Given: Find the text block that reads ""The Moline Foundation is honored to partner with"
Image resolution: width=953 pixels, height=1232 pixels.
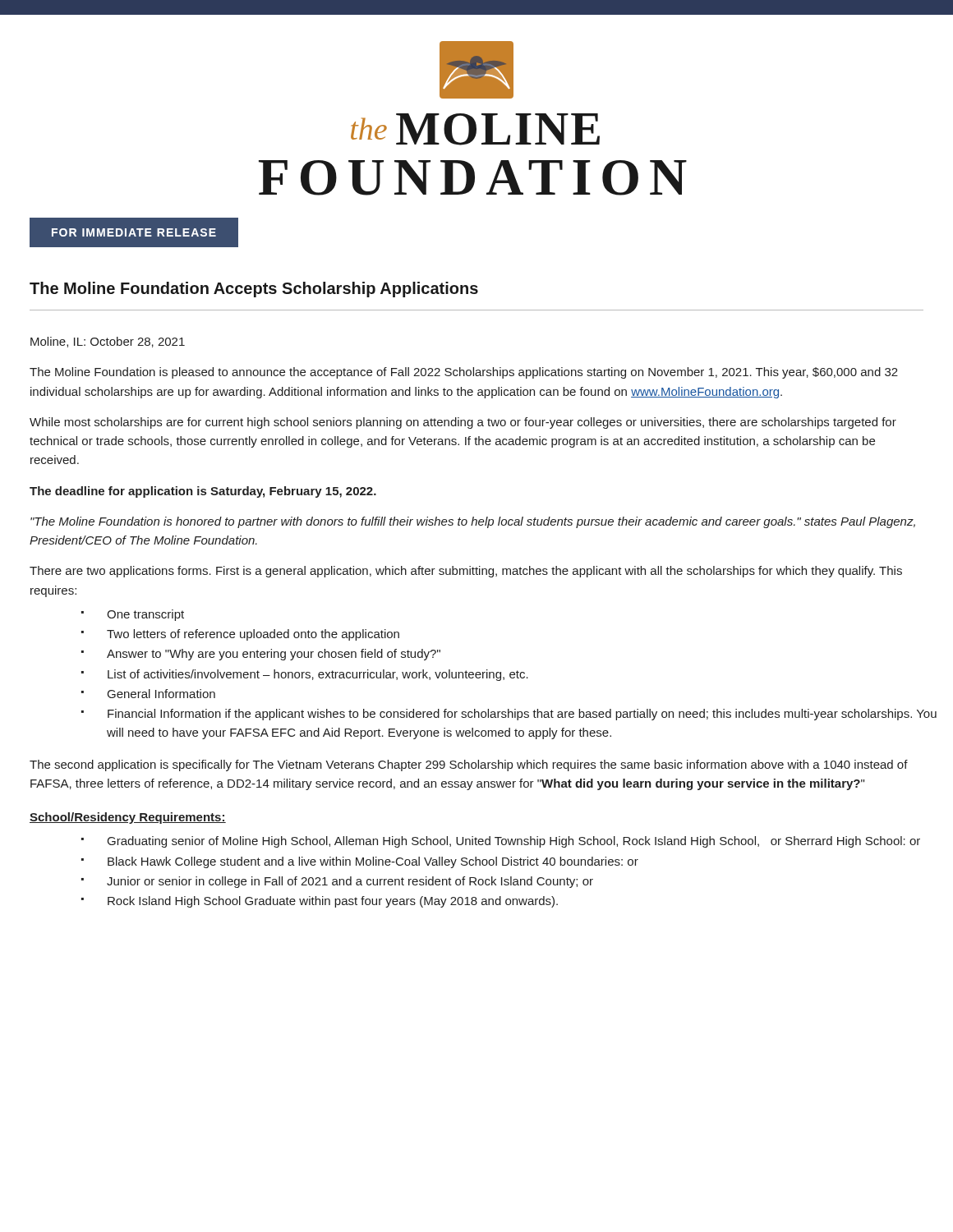Looking at the screenshot, I should click(x=473, y=531).
